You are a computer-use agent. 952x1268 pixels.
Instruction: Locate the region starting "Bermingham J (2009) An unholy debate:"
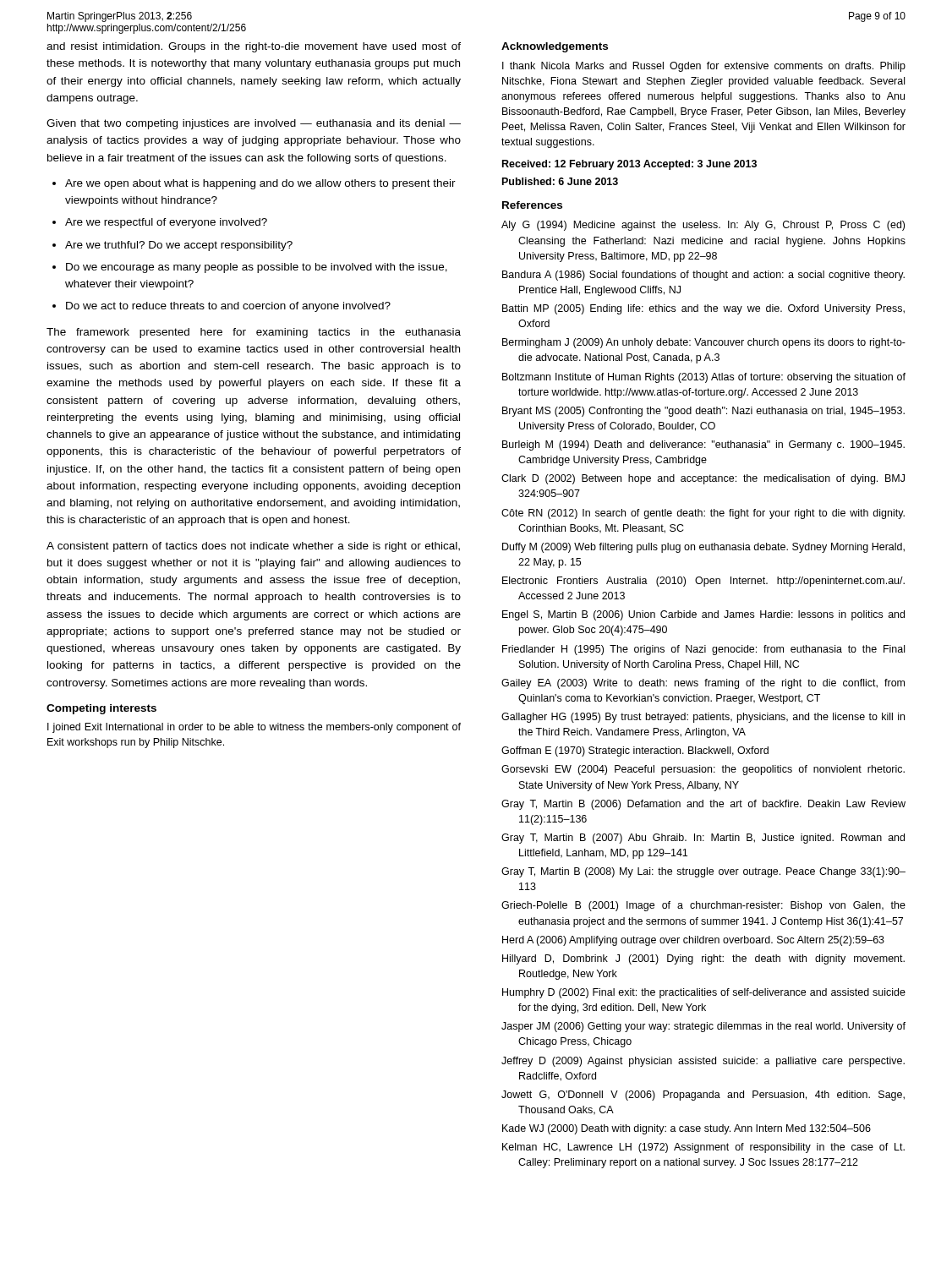pyautogui.click(x=703, y=350)
